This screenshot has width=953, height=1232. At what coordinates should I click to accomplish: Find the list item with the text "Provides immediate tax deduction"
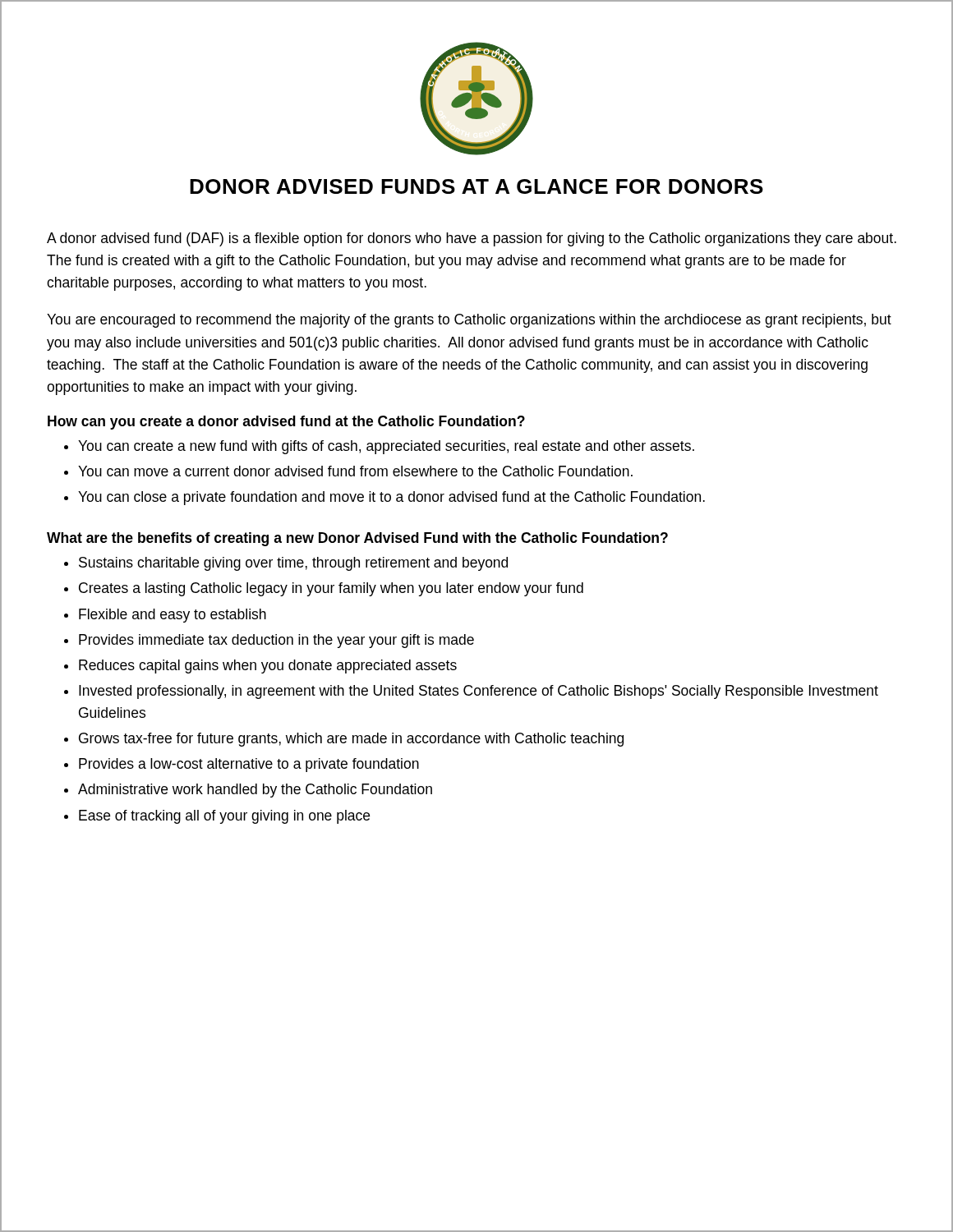(x=476, y=640)
